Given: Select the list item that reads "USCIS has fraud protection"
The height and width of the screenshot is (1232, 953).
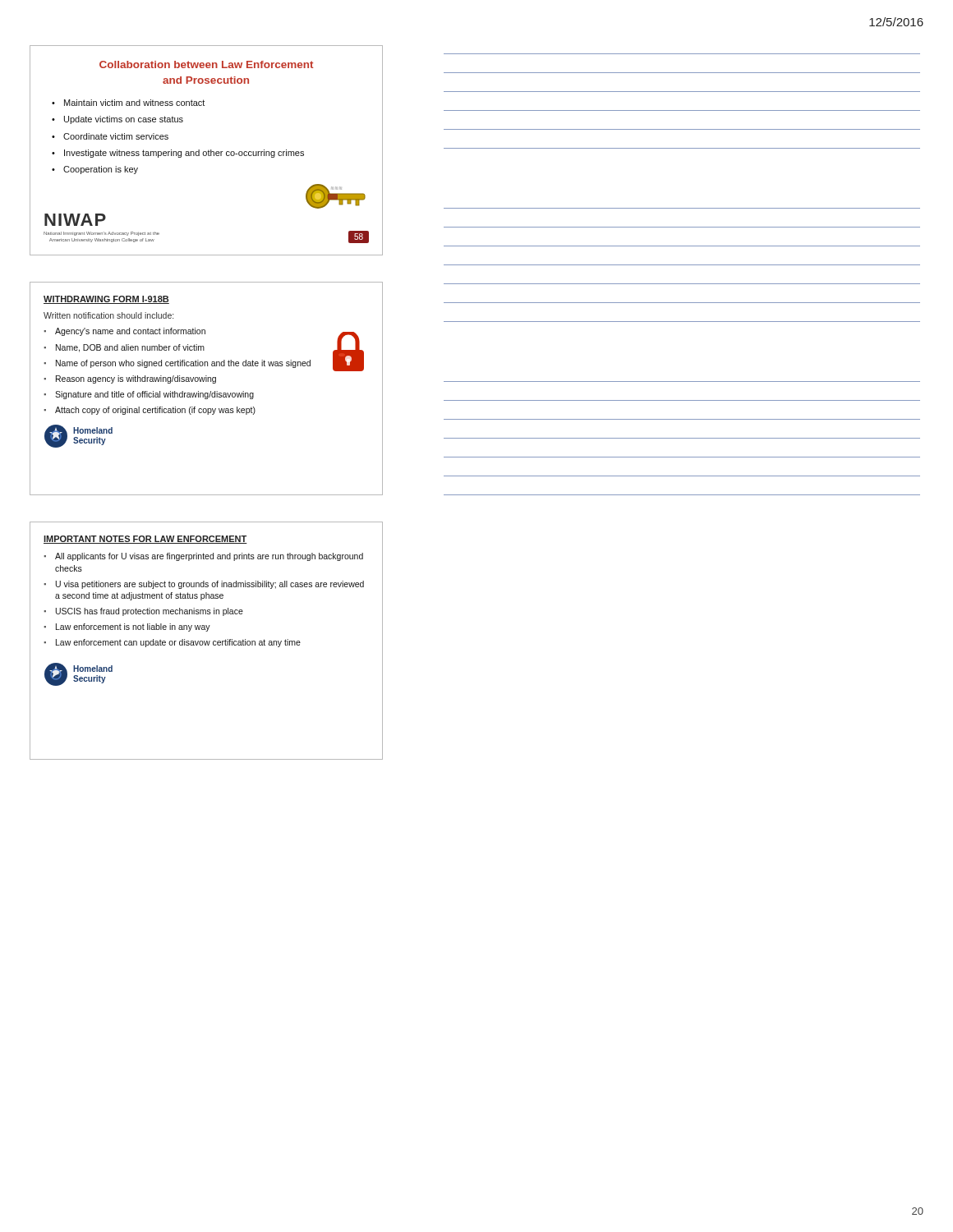Looking at the screenshot, I should [149, 611].
